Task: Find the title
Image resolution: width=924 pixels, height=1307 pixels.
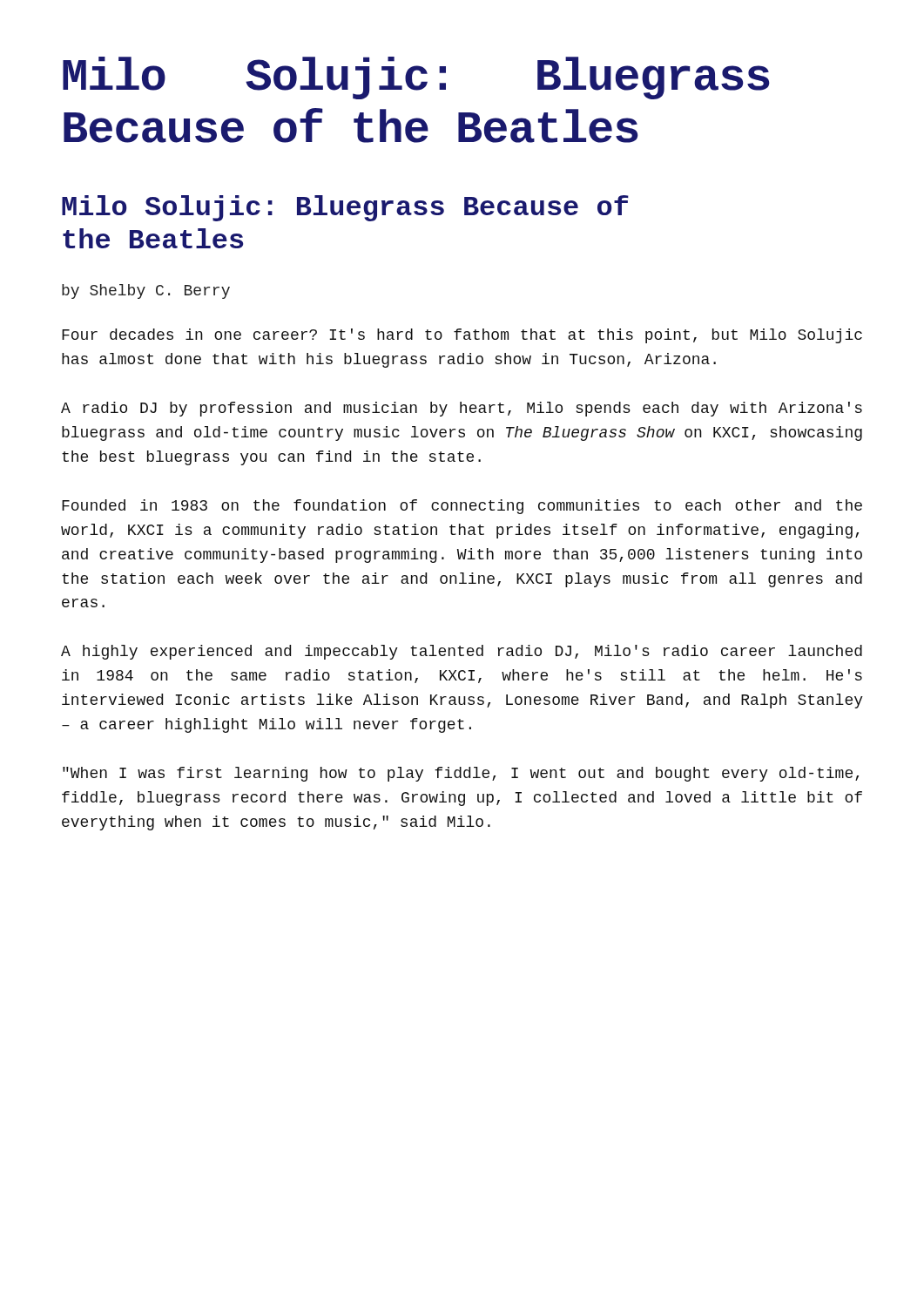Action: tap(462, 104)
